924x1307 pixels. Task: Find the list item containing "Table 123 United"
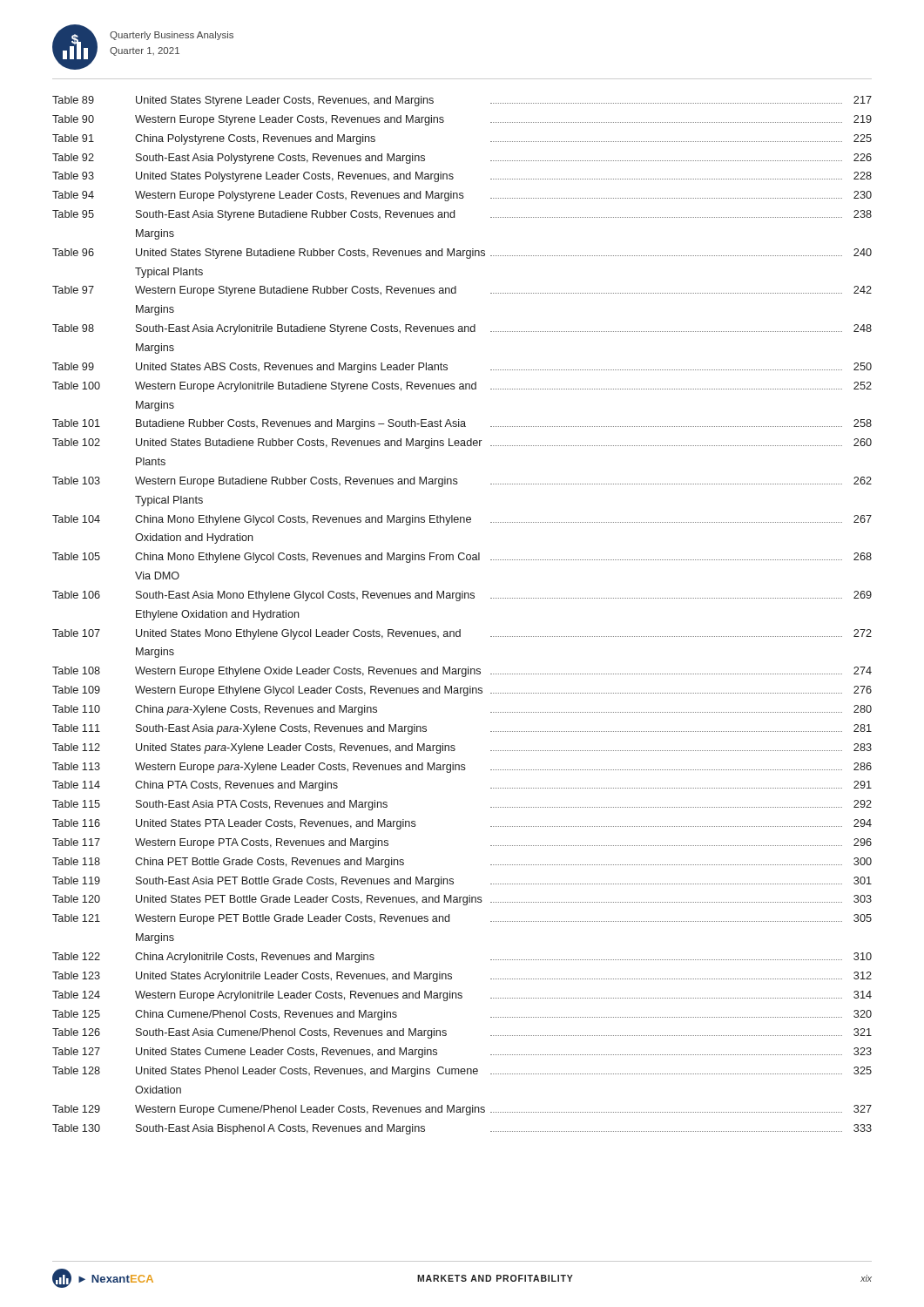tap(462, 977)
